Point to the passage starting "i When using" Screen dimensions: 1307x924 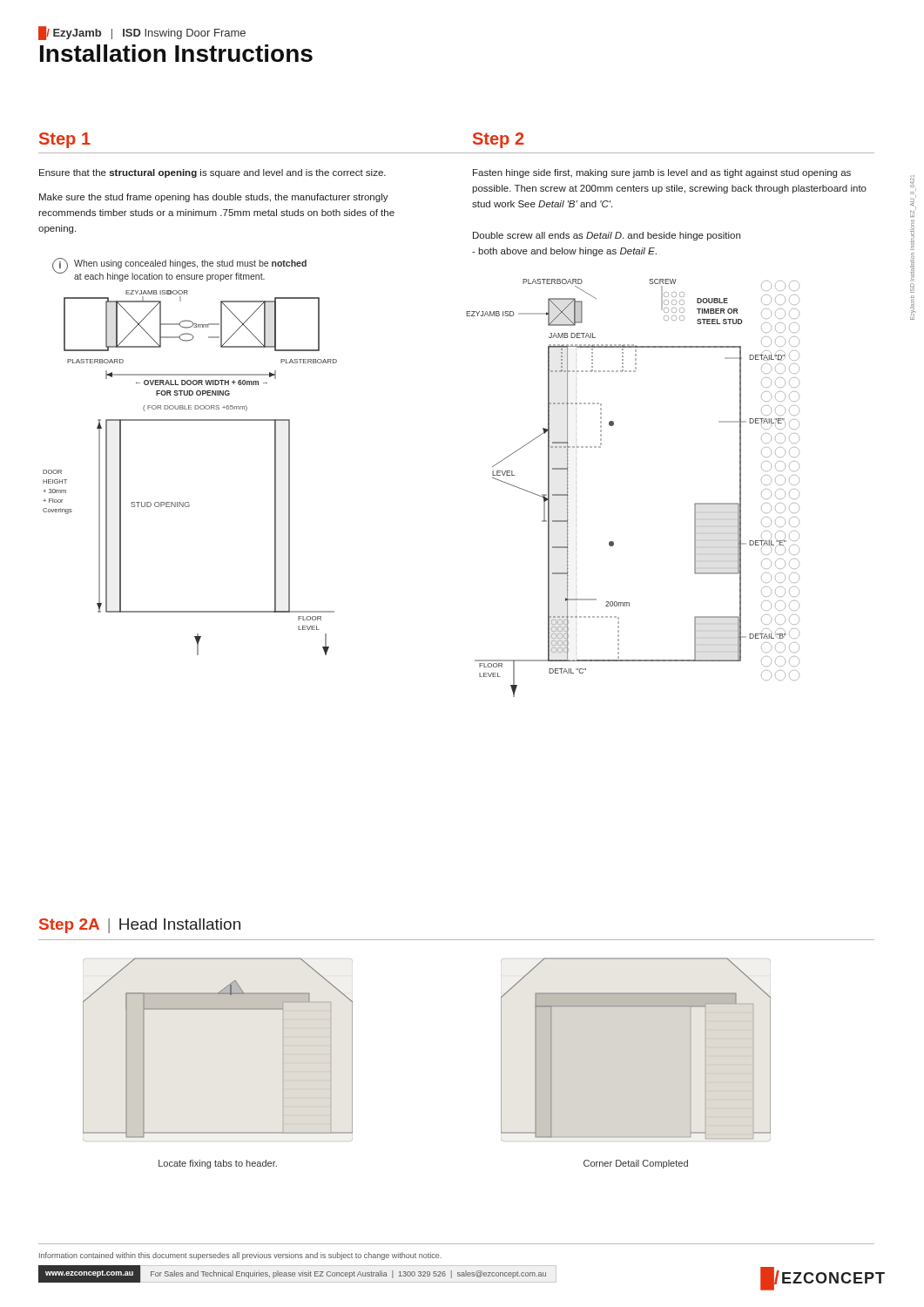pyautogui.click(x=180, y=270)
